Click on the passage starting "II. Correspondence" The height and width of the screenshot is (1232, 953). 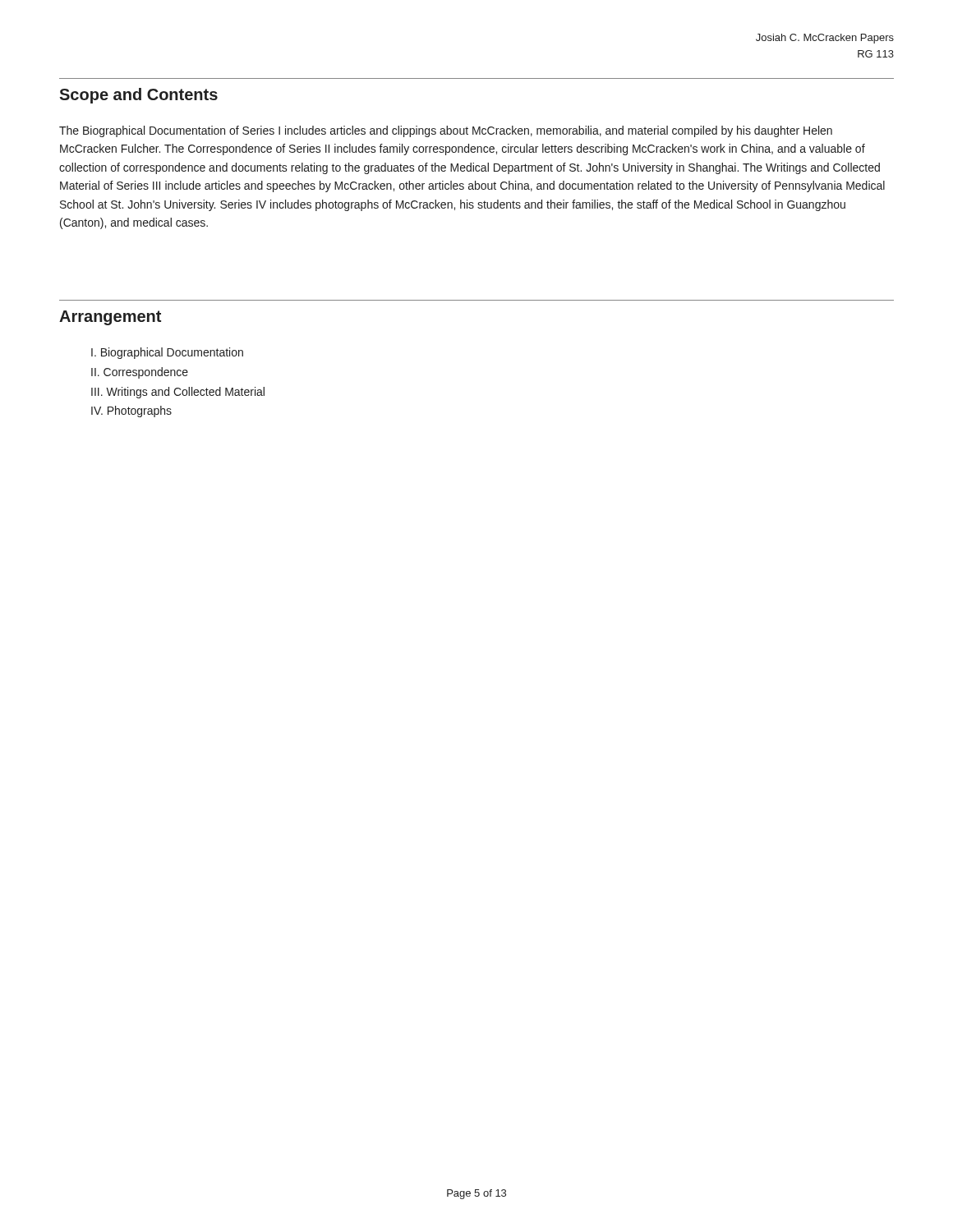(x=139, y=372)
